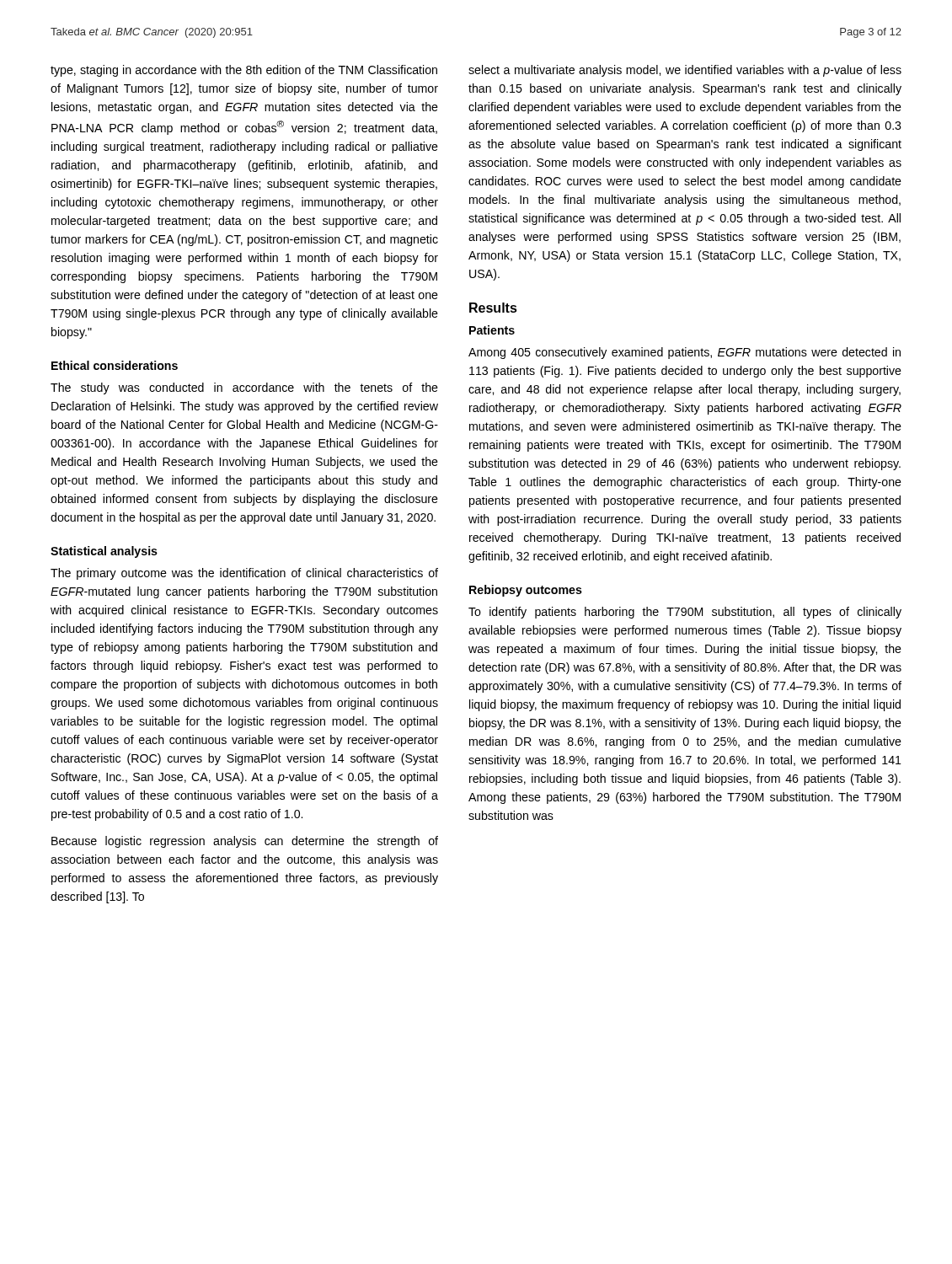The image size is (952, 1264).
Task: Locate the block of text that opens with "To identify patients"
Action: point(685,714)
